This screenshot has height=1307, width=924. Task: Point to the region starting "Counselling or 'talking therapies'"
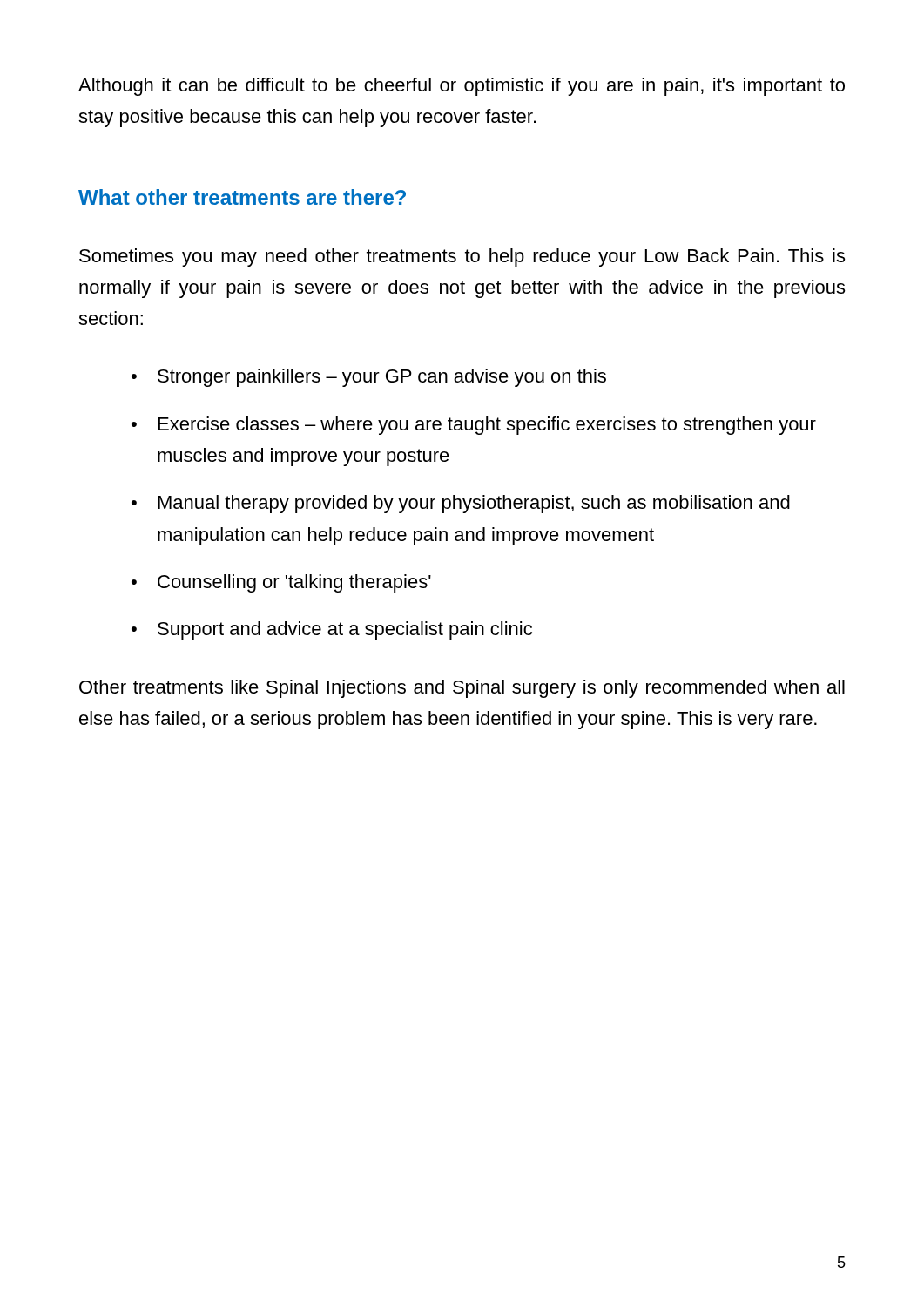[x=294, y=582]
